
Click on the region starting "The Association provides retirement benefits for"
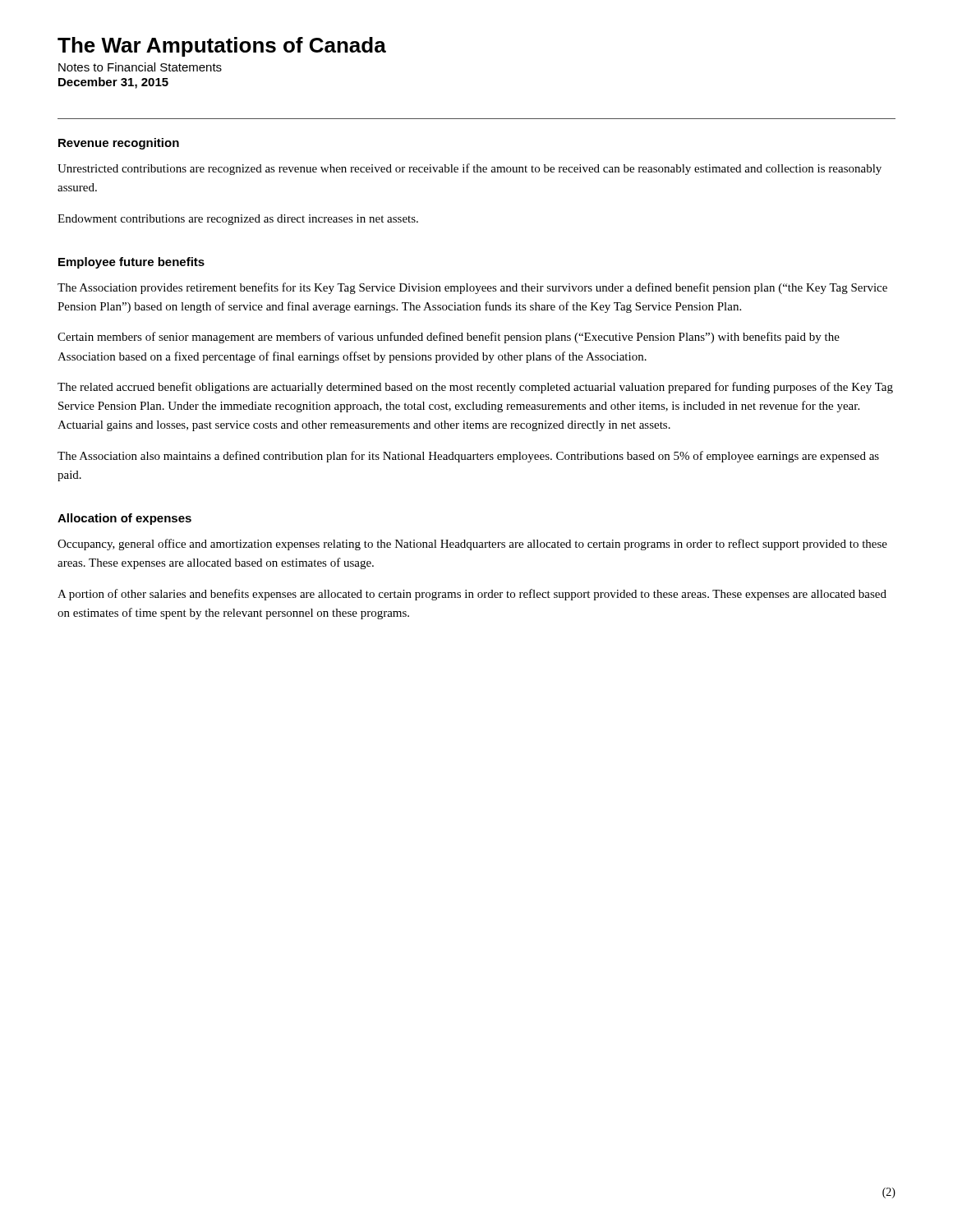coord(476,297)
